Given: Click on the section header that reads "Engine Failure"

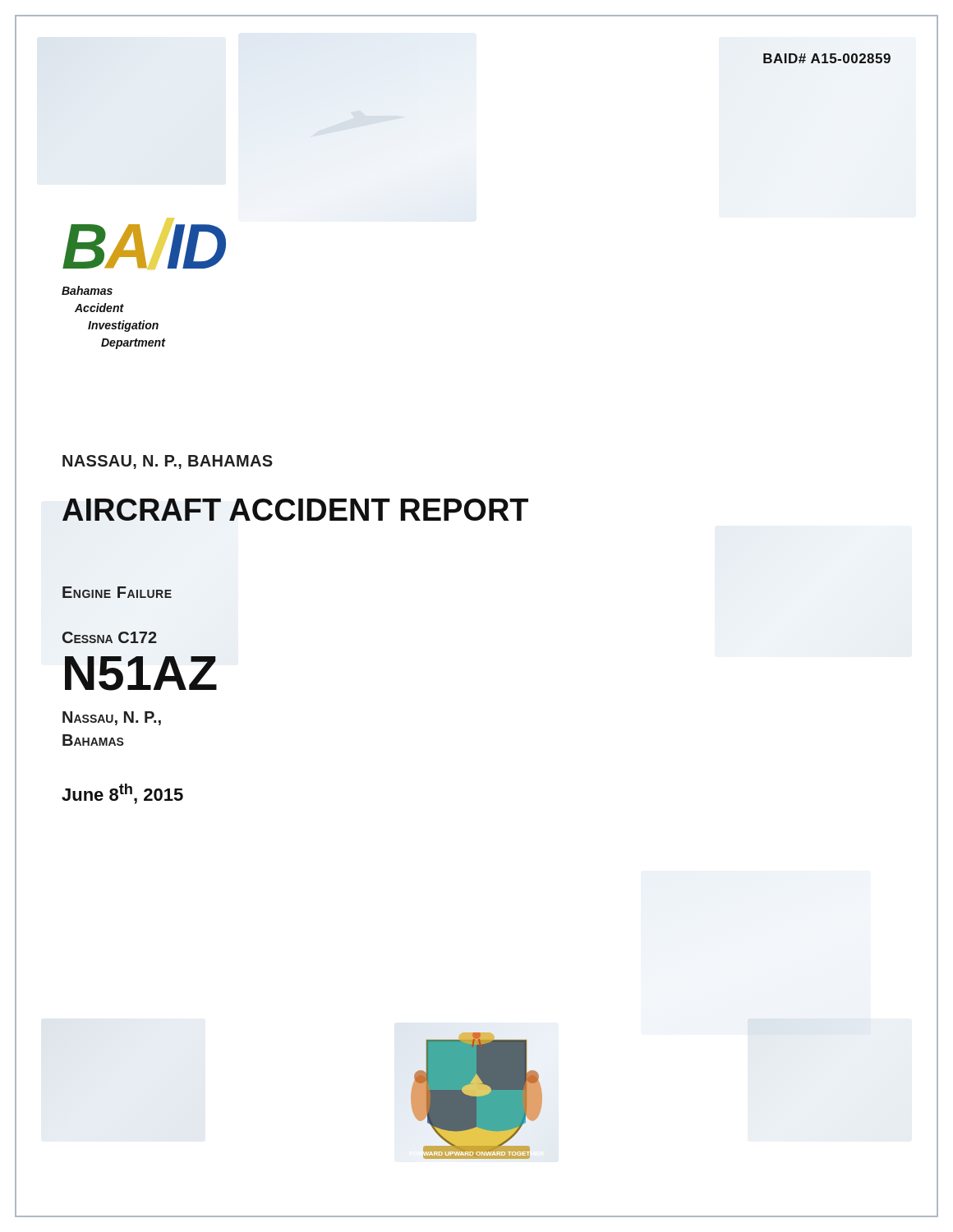Looking at the screenshot, I should 117,592.
